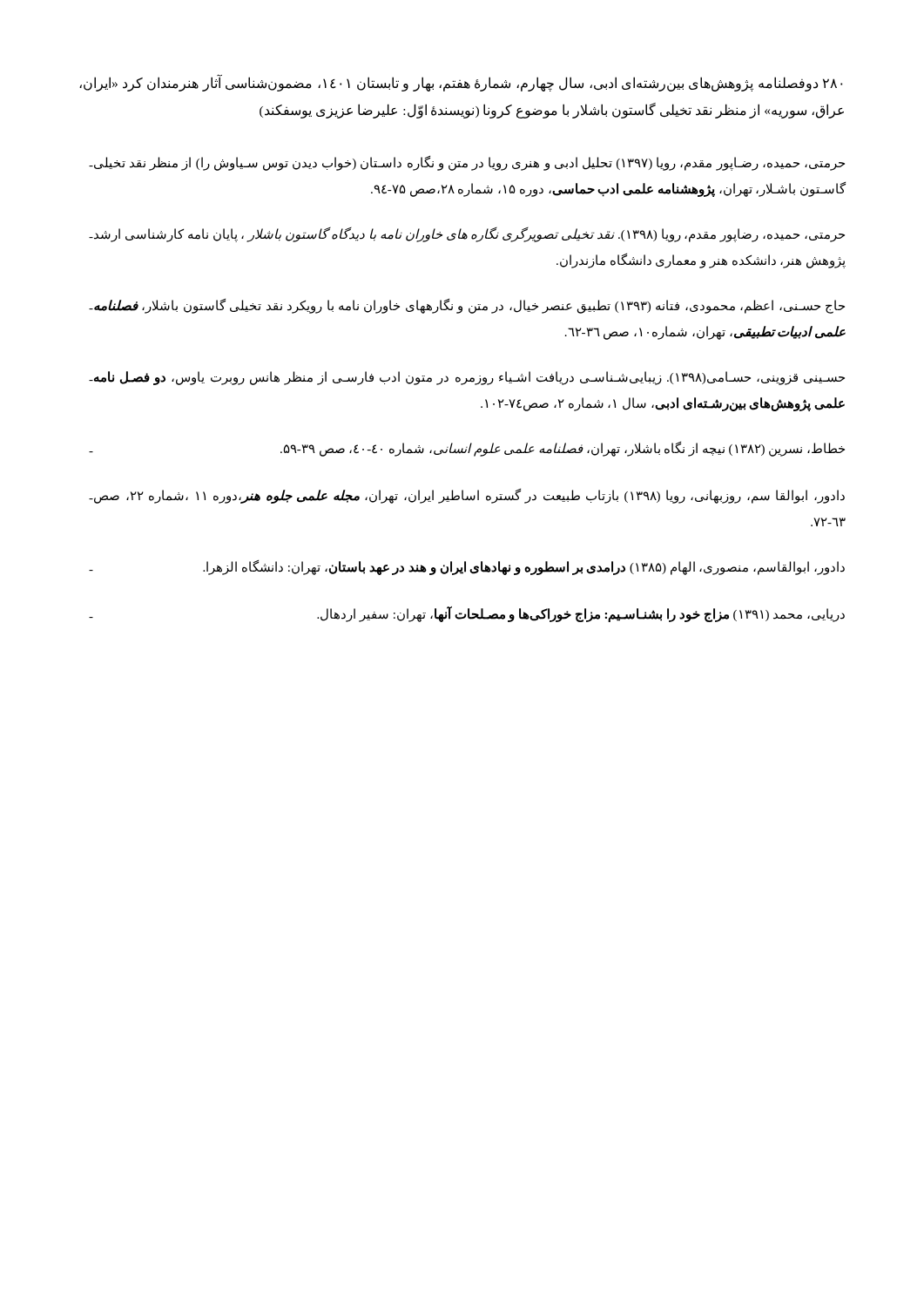
Task: Click on the text block that reads "۲۸۰ دوفصلنامه پژوهش‌های بین‌رشته‌ای ادبی،"
Action: [x=462, y=97]
